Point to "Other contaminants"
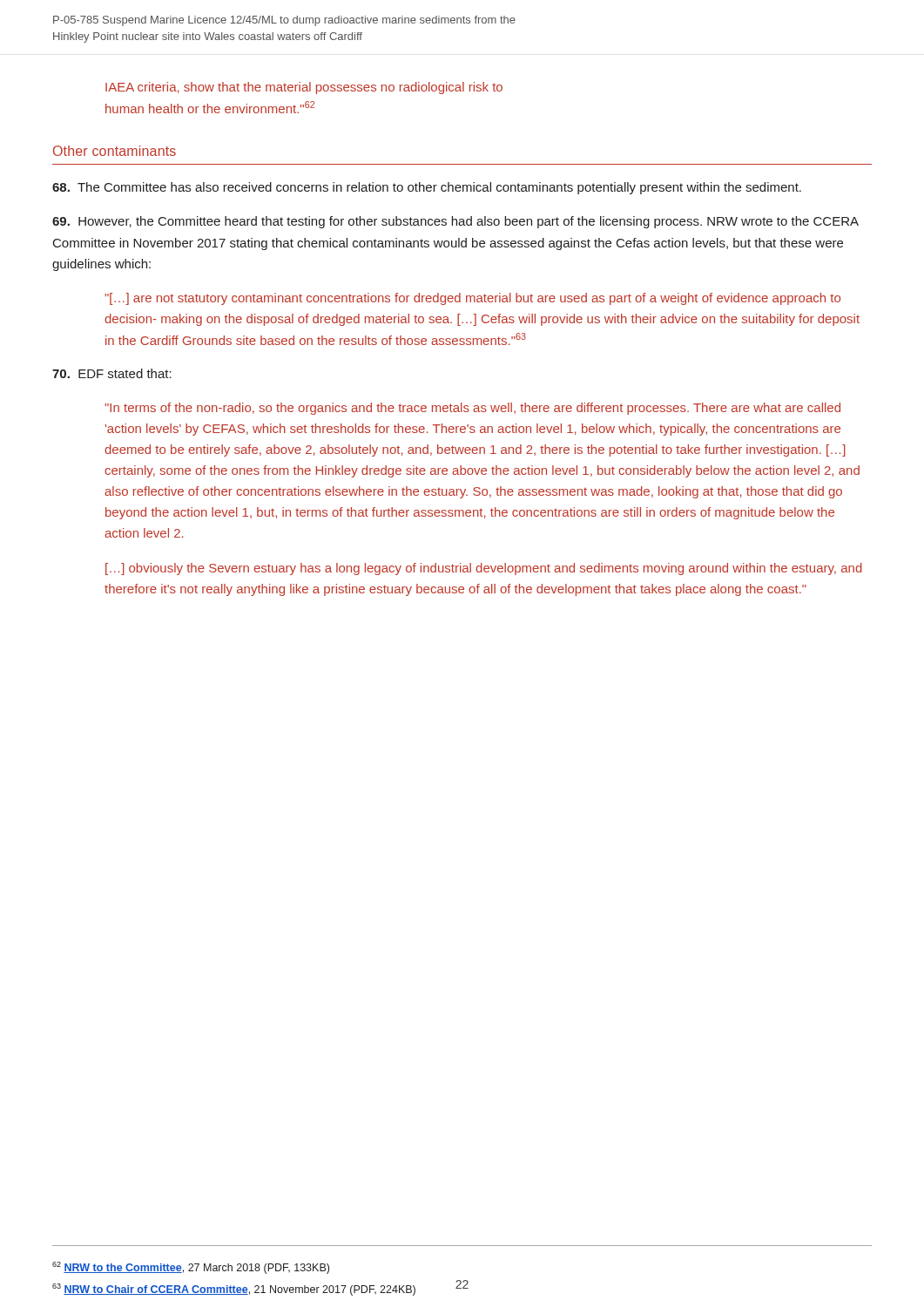 click(x=114, y=151)
